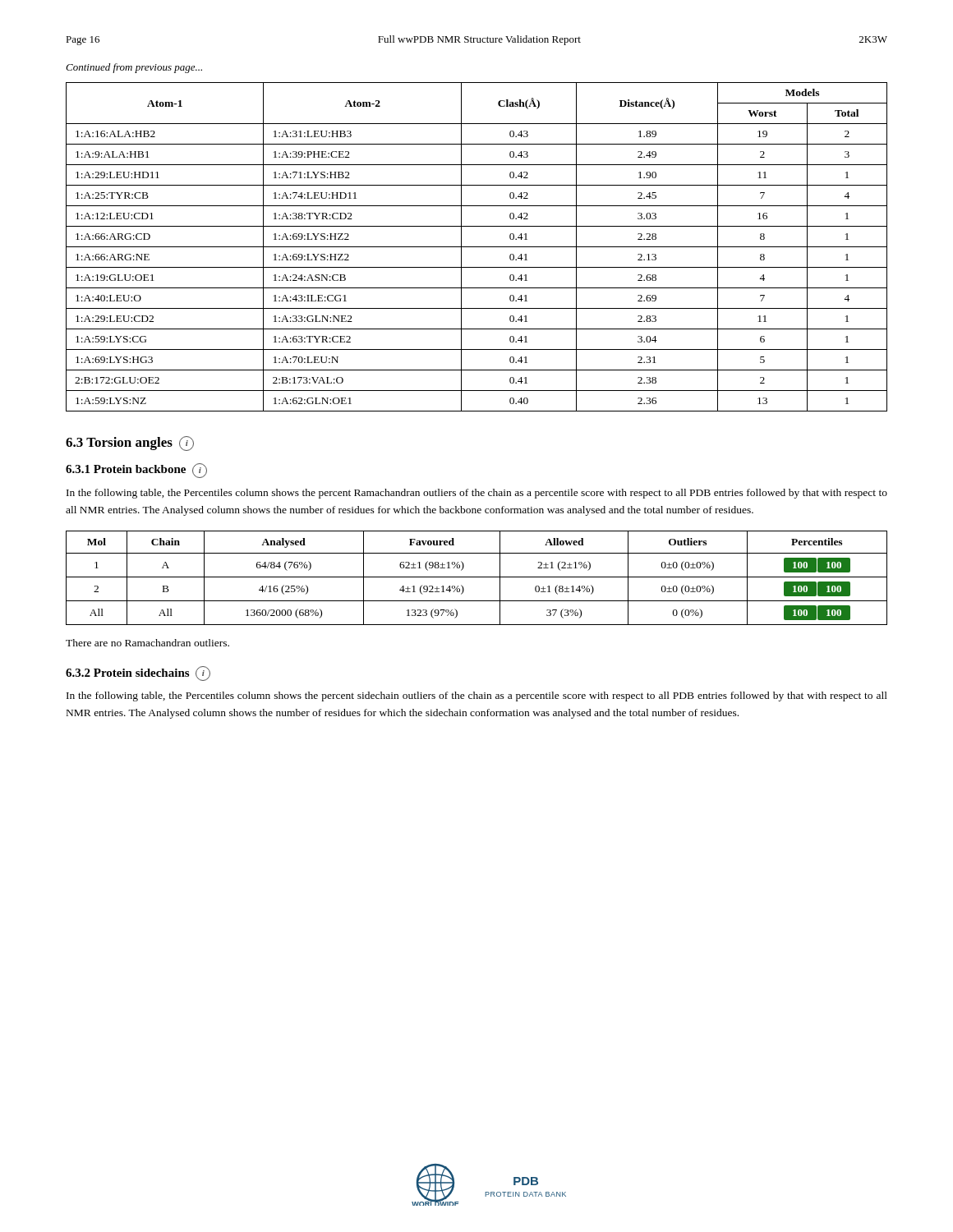Click on the table containing "0.40"
The image size is (953, 1232).
476,247
